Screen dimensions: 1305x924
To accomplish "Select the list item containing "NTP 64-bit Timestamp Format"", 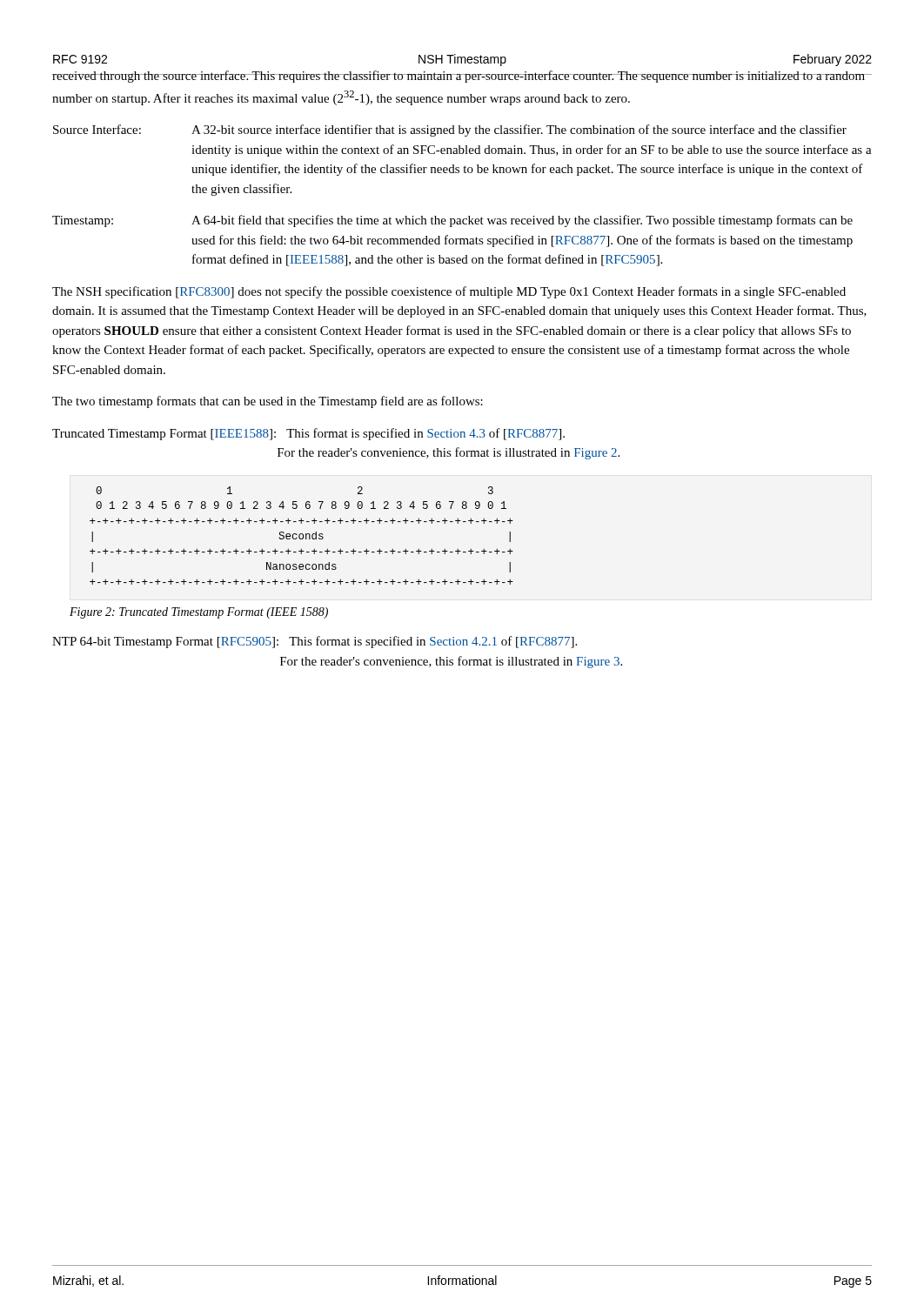I will coord(462,651).
